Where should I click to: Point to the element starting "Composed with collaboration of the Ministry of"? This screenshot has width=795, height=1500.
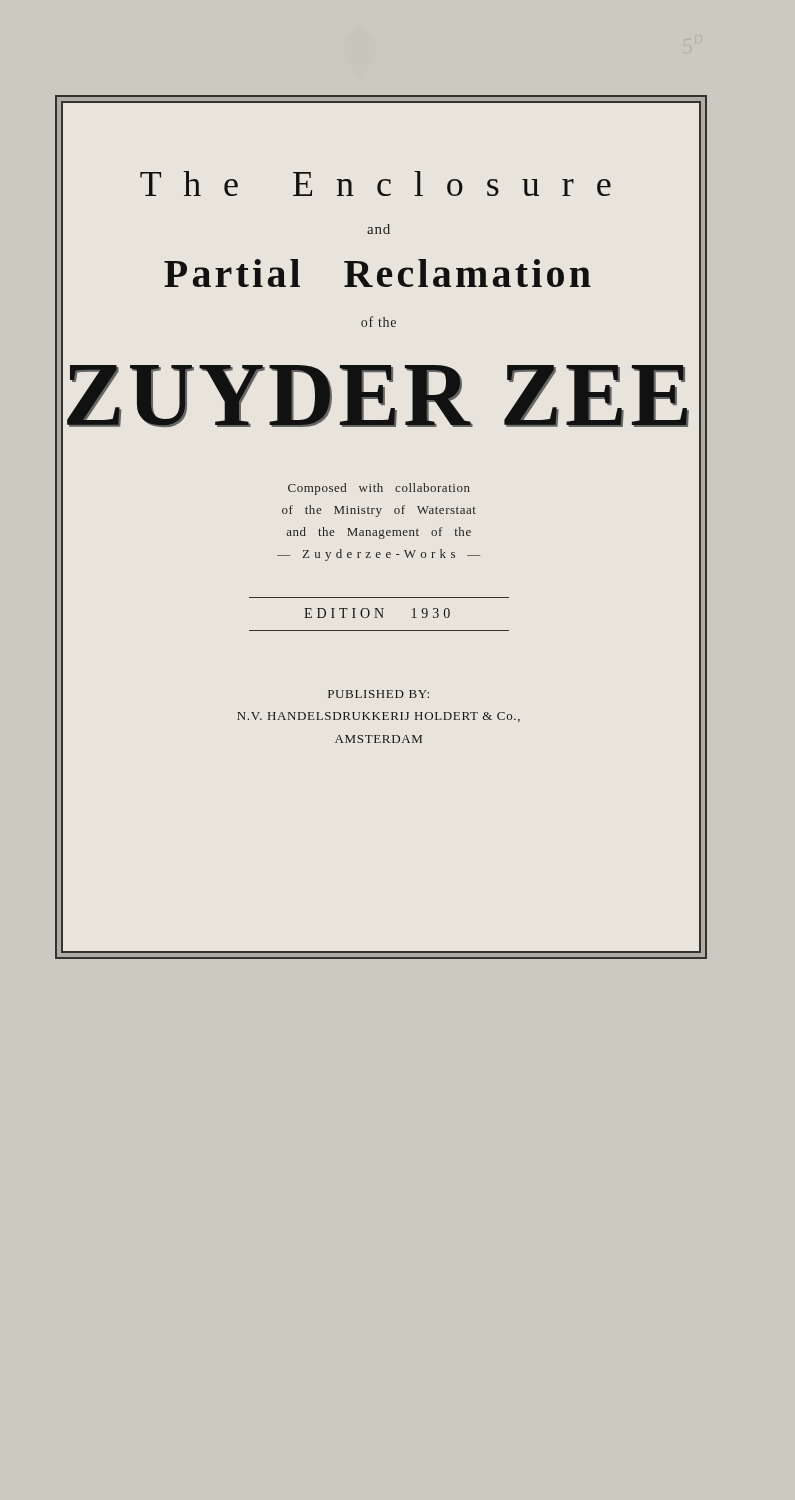379,521
